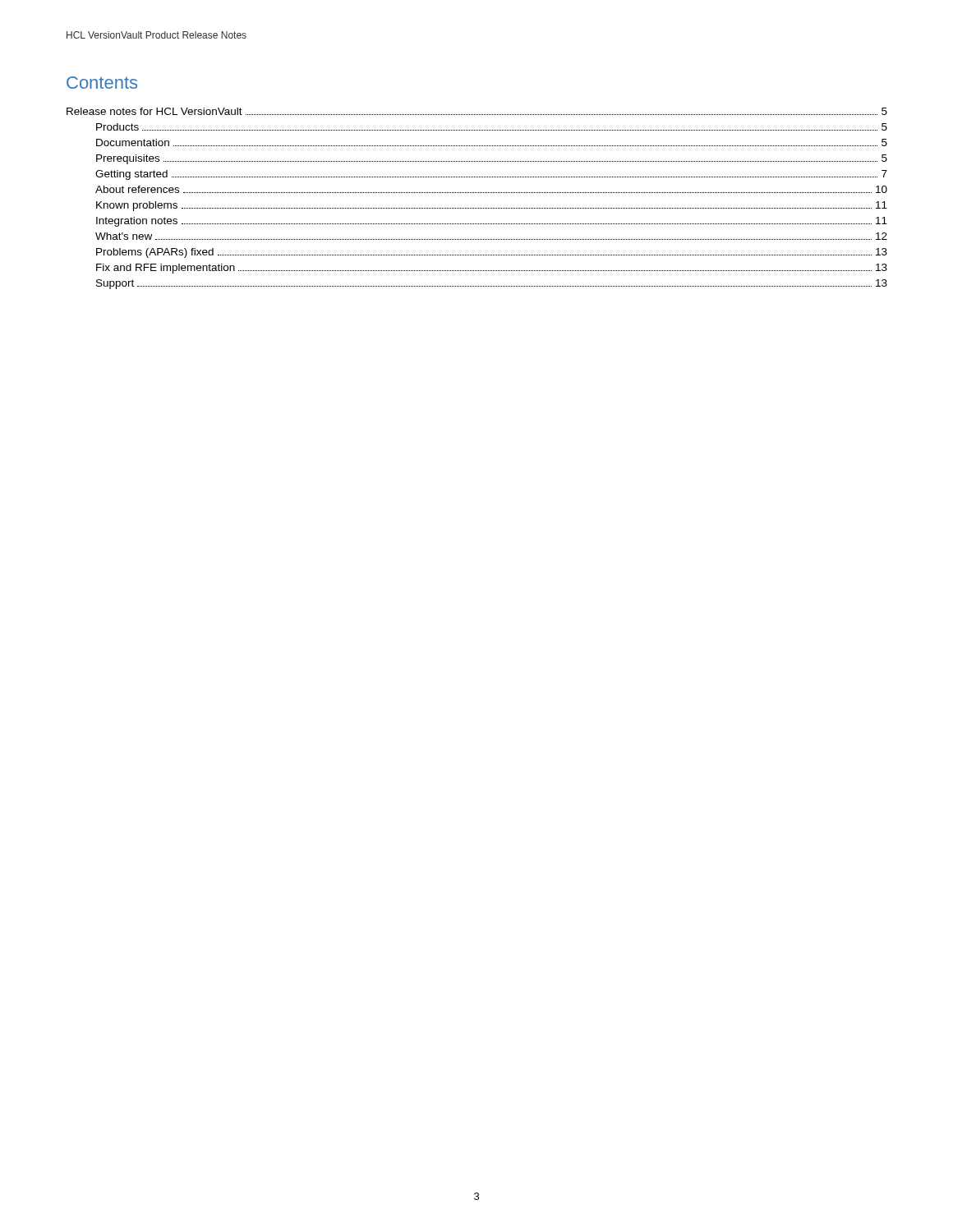Navigate to the passage starting "Integration notes 11"

(491, 221)
